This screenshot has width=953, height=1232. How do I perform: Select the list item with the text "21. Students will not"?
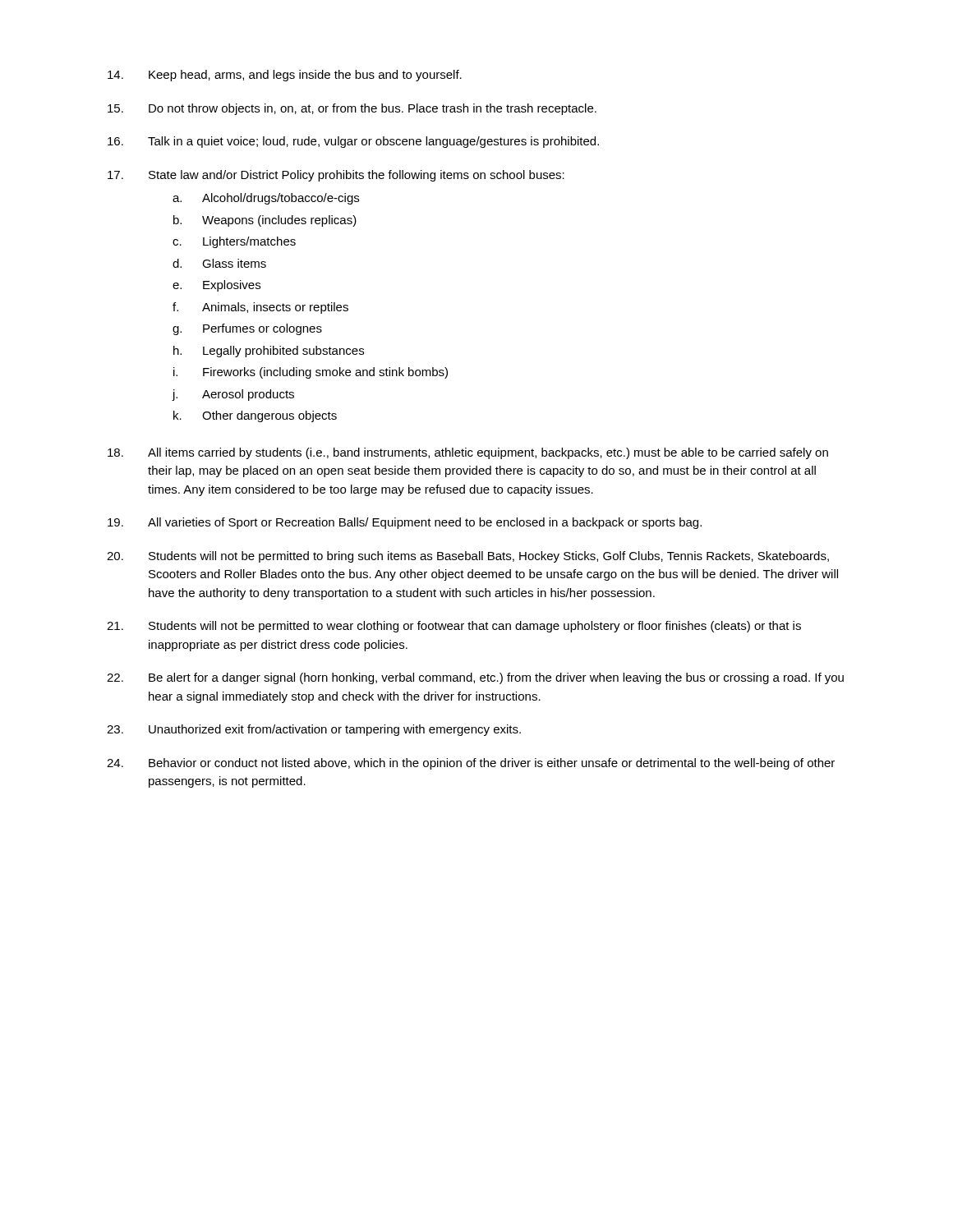pos(476,635)
